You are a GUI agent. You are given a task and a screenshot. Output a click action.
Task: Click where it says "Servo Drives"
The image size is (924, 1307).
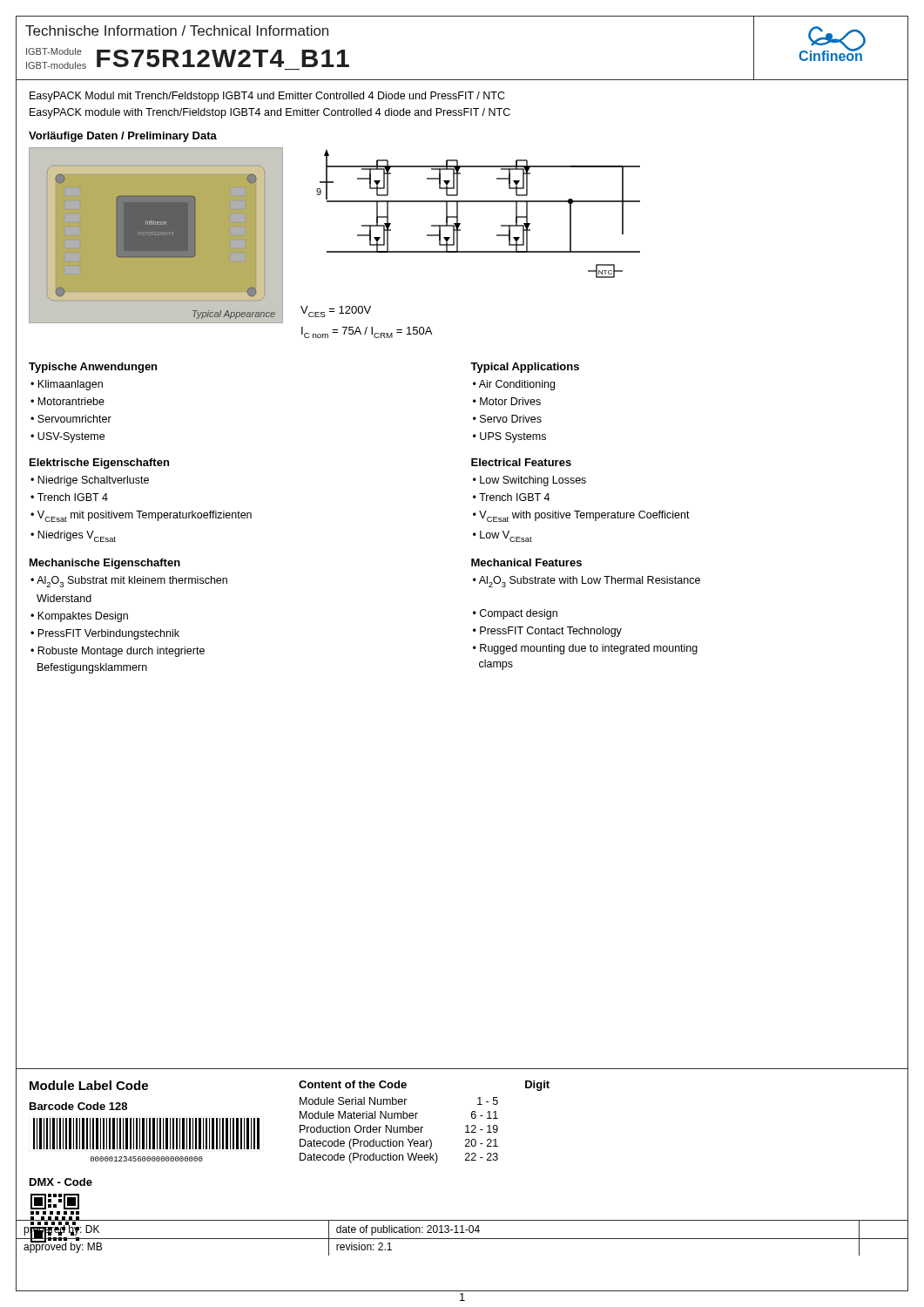point(510,419)
